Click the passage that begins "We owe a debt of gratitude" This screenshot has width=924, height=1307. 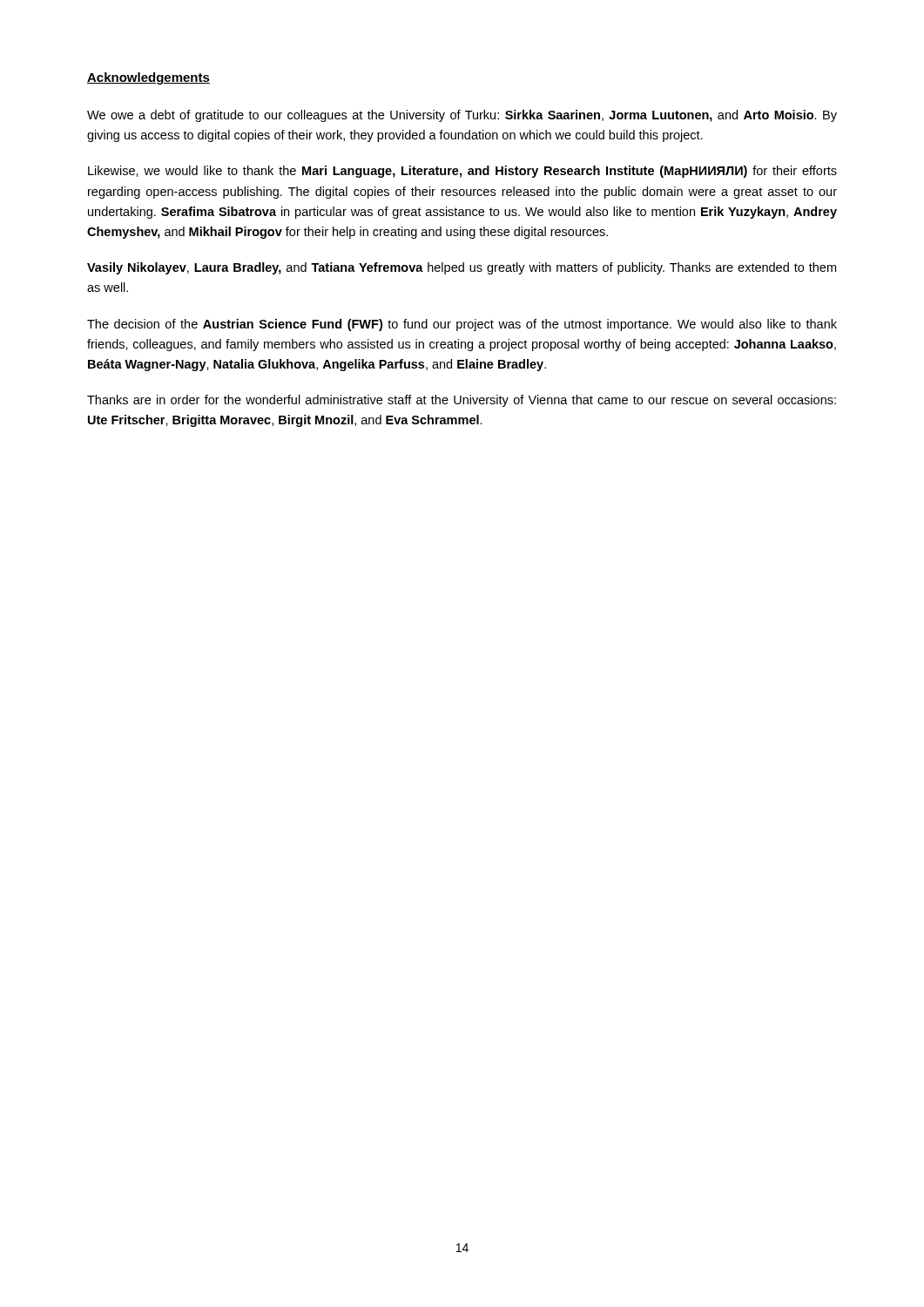tap(462, 125)
